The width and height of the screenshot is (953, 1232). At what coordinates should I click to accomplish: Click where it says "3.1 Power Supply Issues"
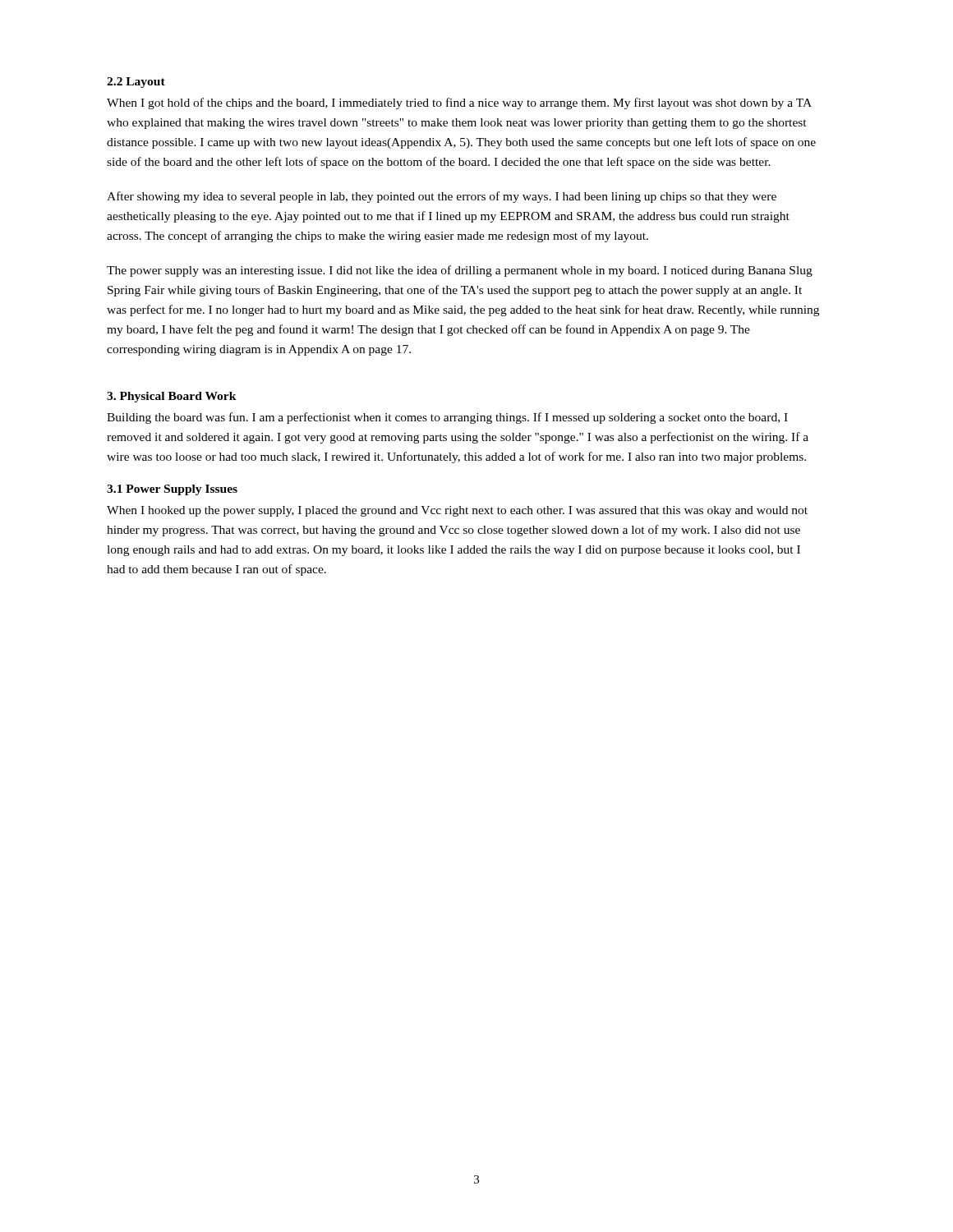tap(172, 488)
